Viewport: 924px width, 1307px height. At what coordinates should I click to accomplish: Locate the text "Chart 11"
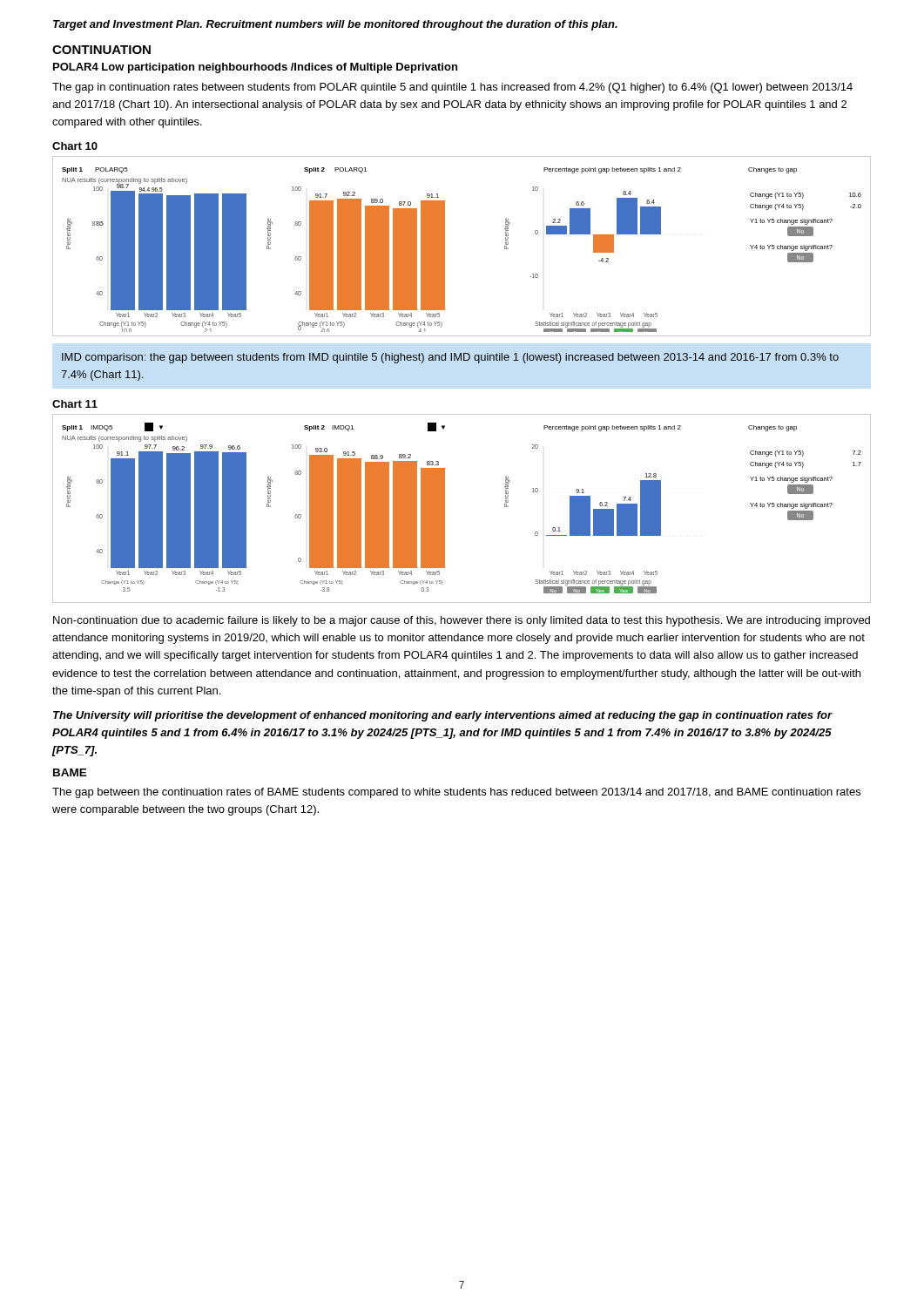(462, 404)
